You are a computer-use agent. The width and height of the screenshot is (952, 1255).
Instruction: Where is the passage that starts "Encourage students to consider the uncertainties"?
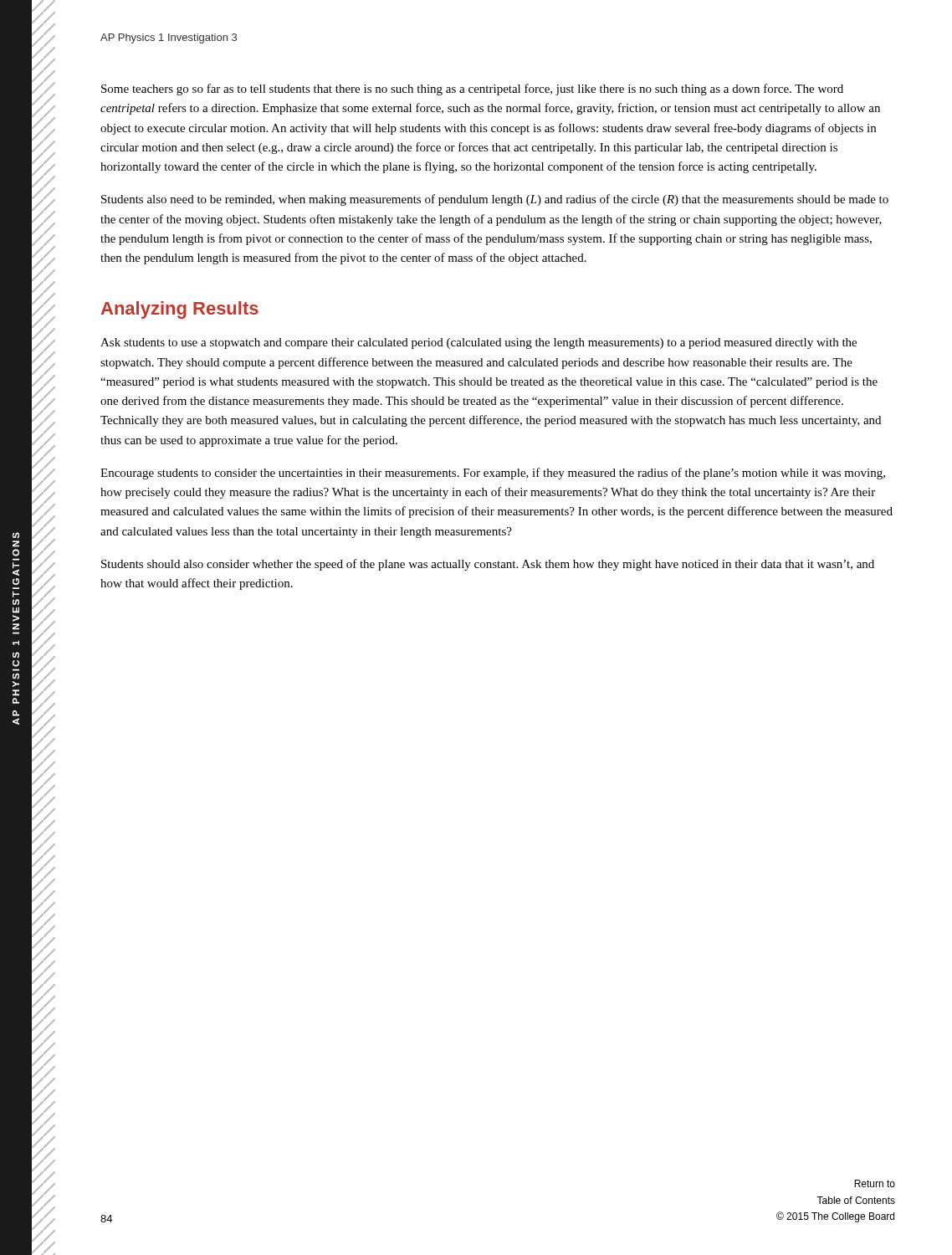pos(496,502)
